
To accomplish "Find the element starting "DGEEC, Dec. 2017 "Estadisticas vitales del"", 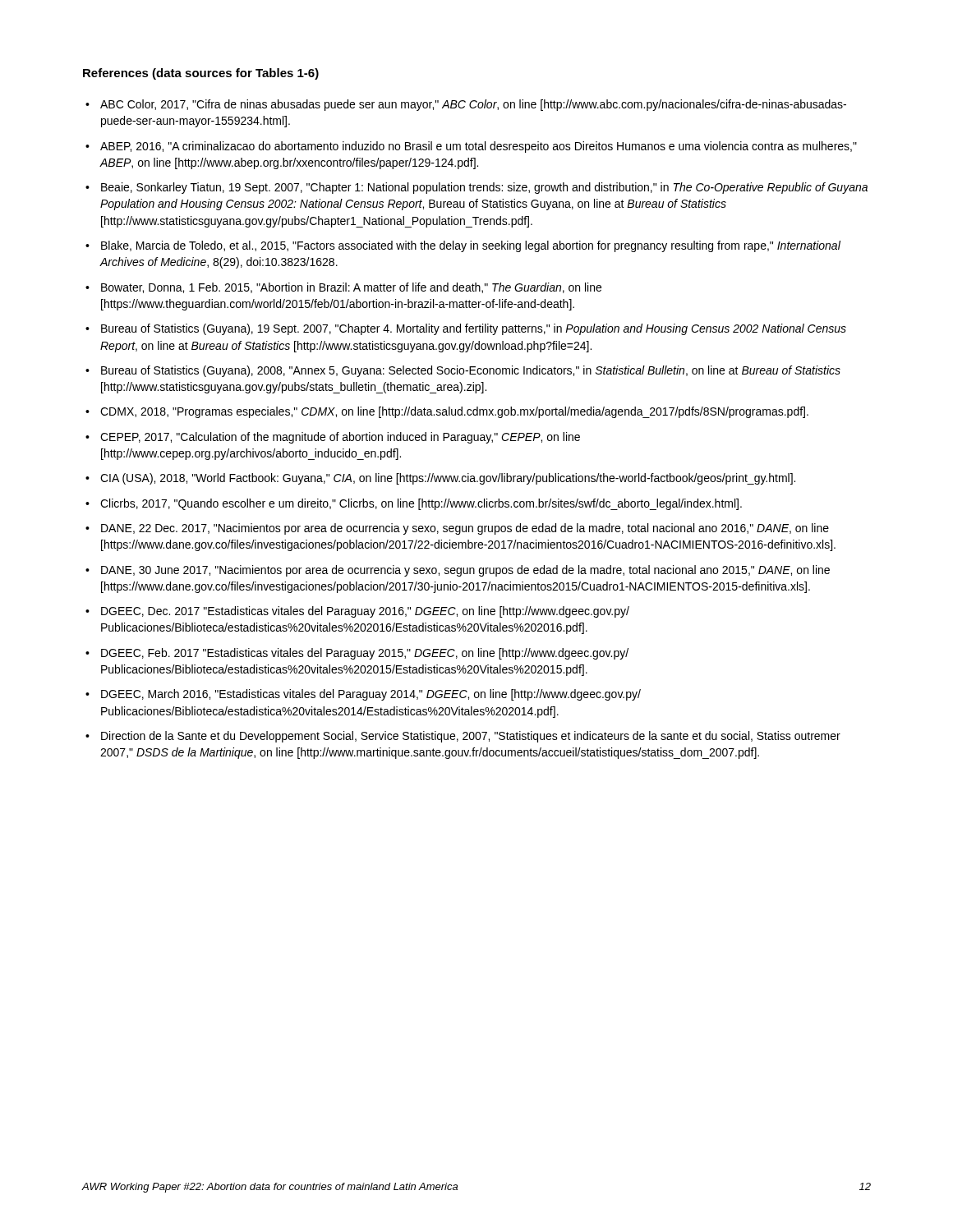I will point(365,620).
